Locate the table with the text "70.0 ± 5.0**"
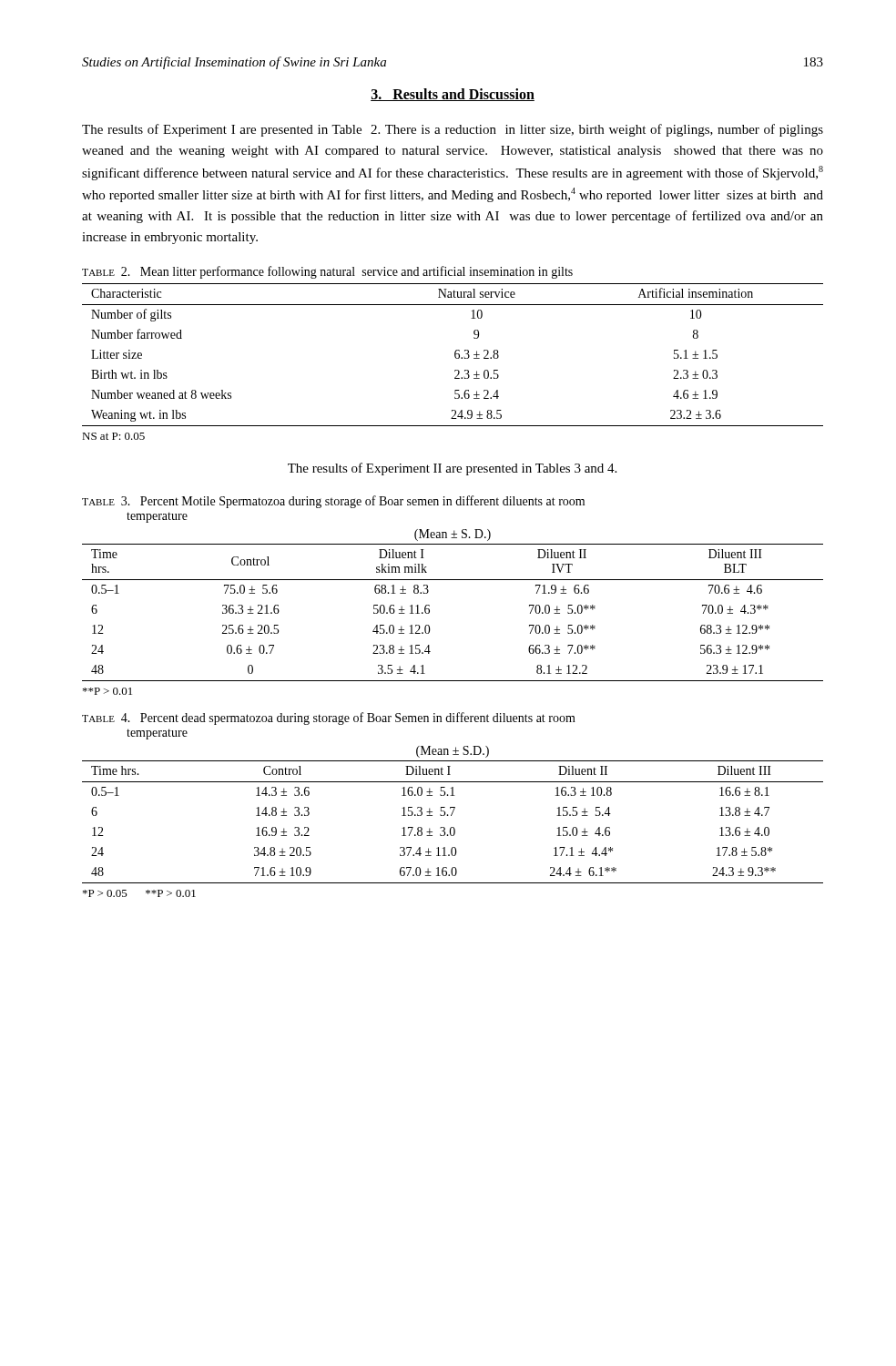 click(453, 612)
